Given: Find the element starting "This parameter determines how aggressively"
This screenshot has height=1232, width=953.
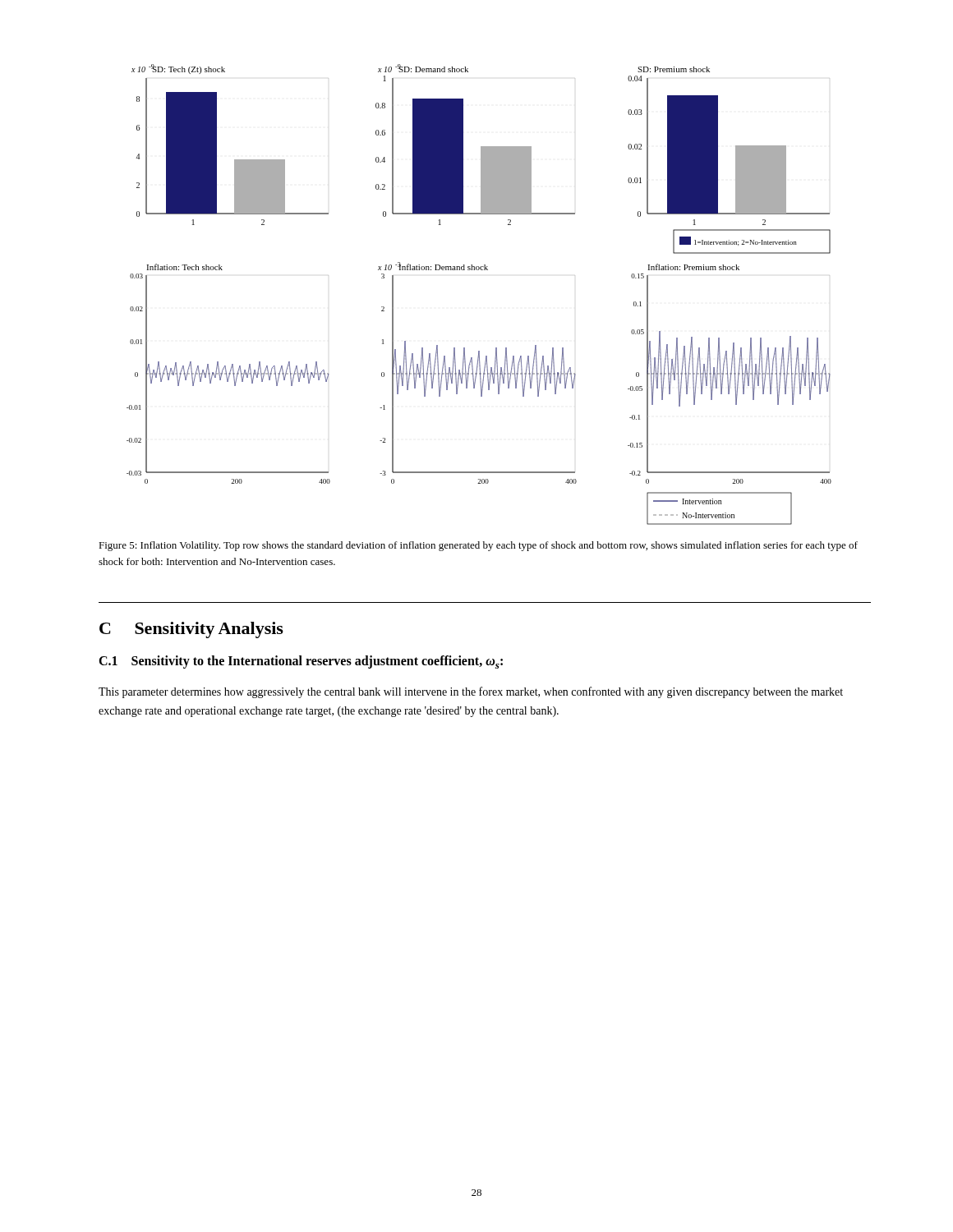Looking at the screenshot, I should [x=471, y=701].
